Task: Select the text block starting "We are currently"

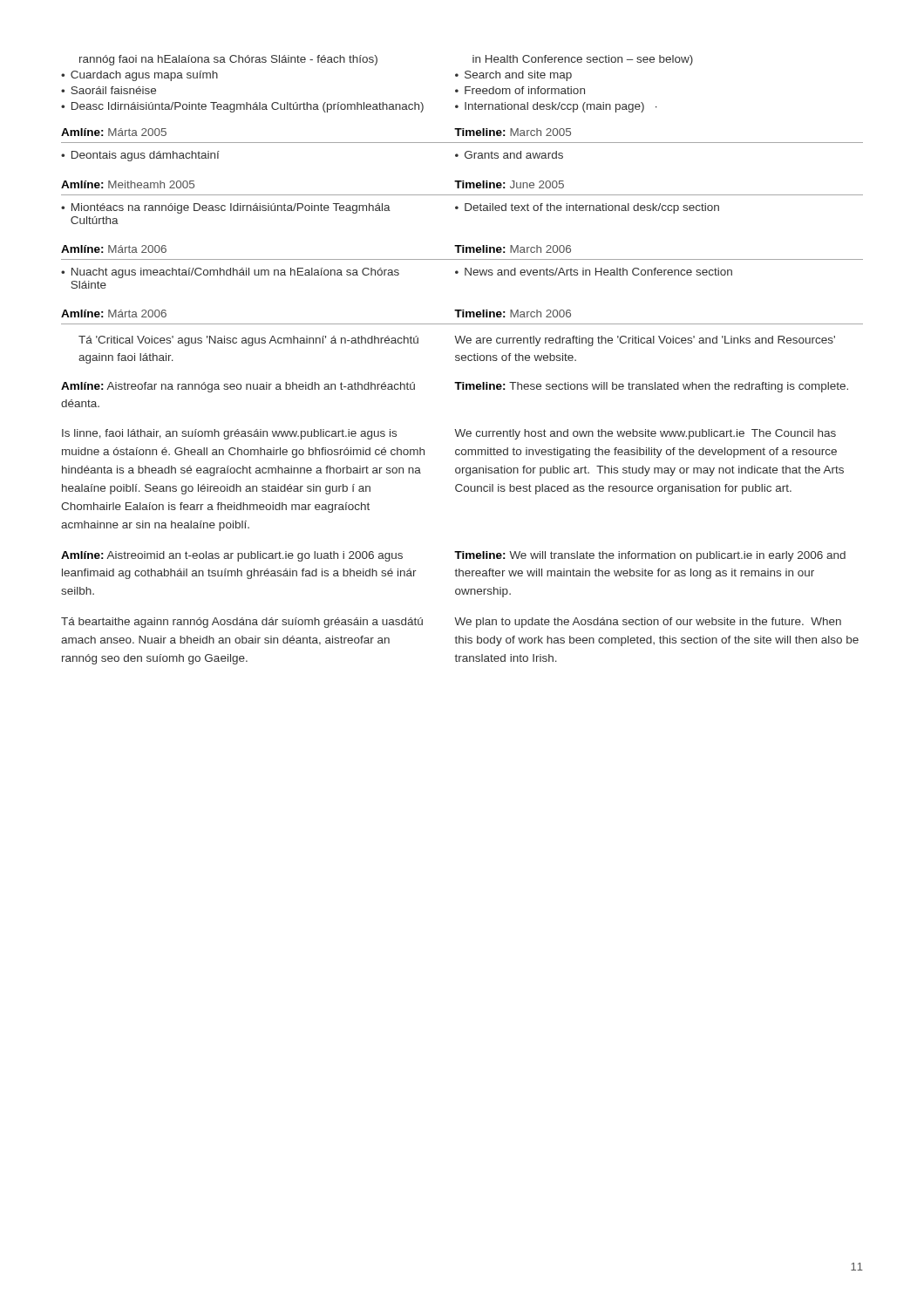Action: click(645, 349)
